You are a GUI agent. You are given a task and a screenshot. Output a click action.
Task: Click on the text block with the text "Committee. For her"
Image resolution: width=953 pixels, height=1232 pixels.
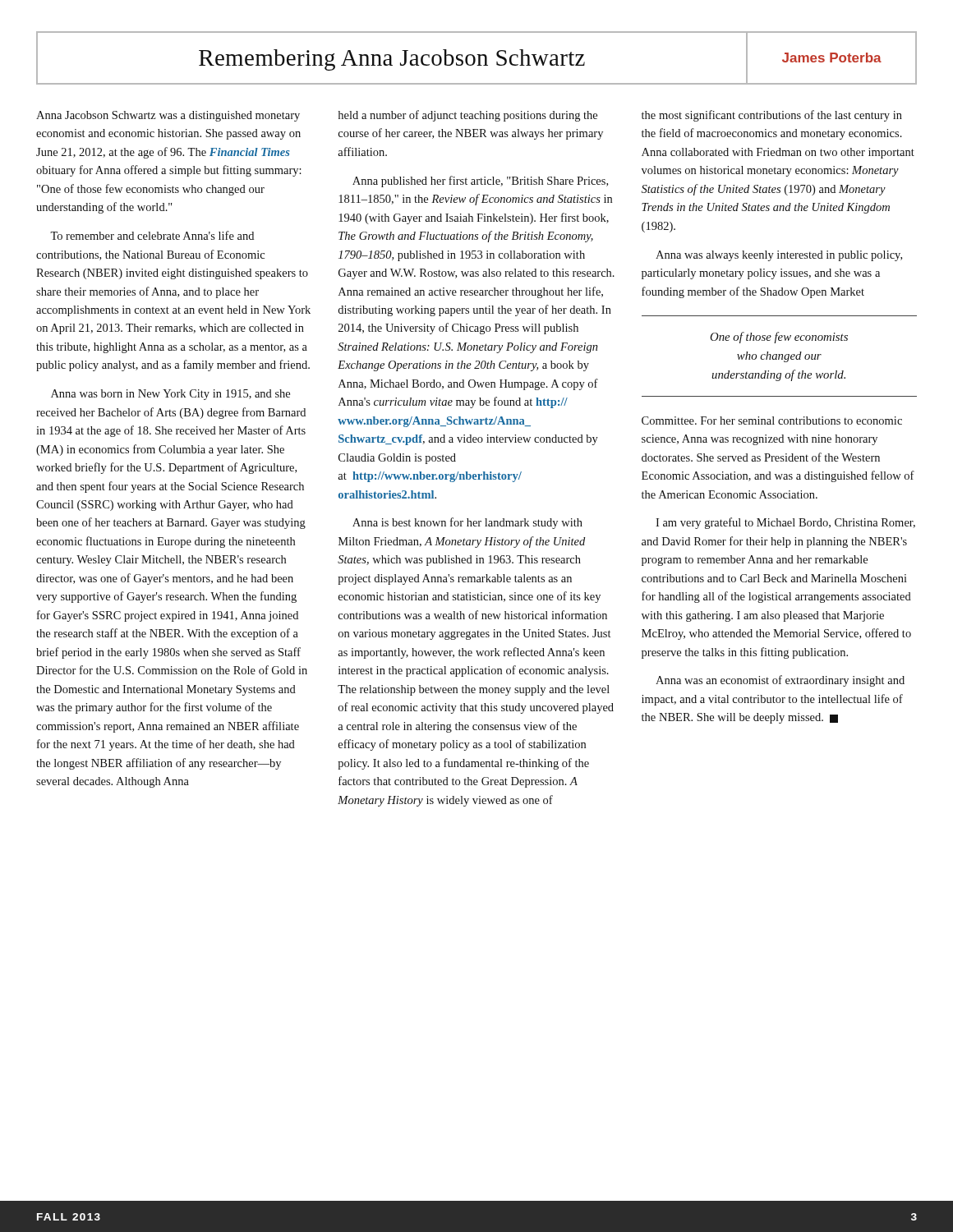779,569
